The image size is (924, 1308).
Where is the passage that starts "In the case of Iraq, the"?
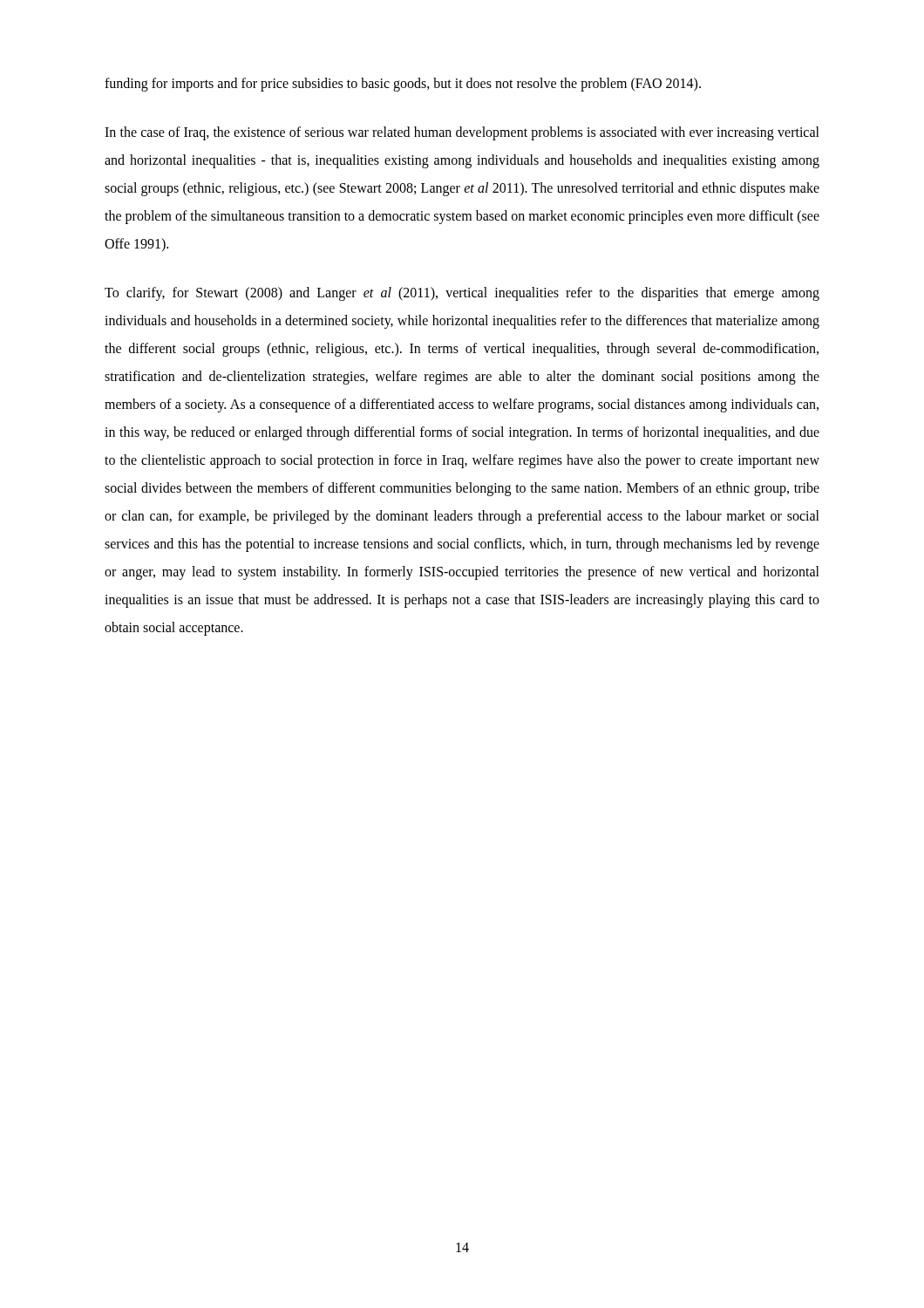click(x=462, y=188)
